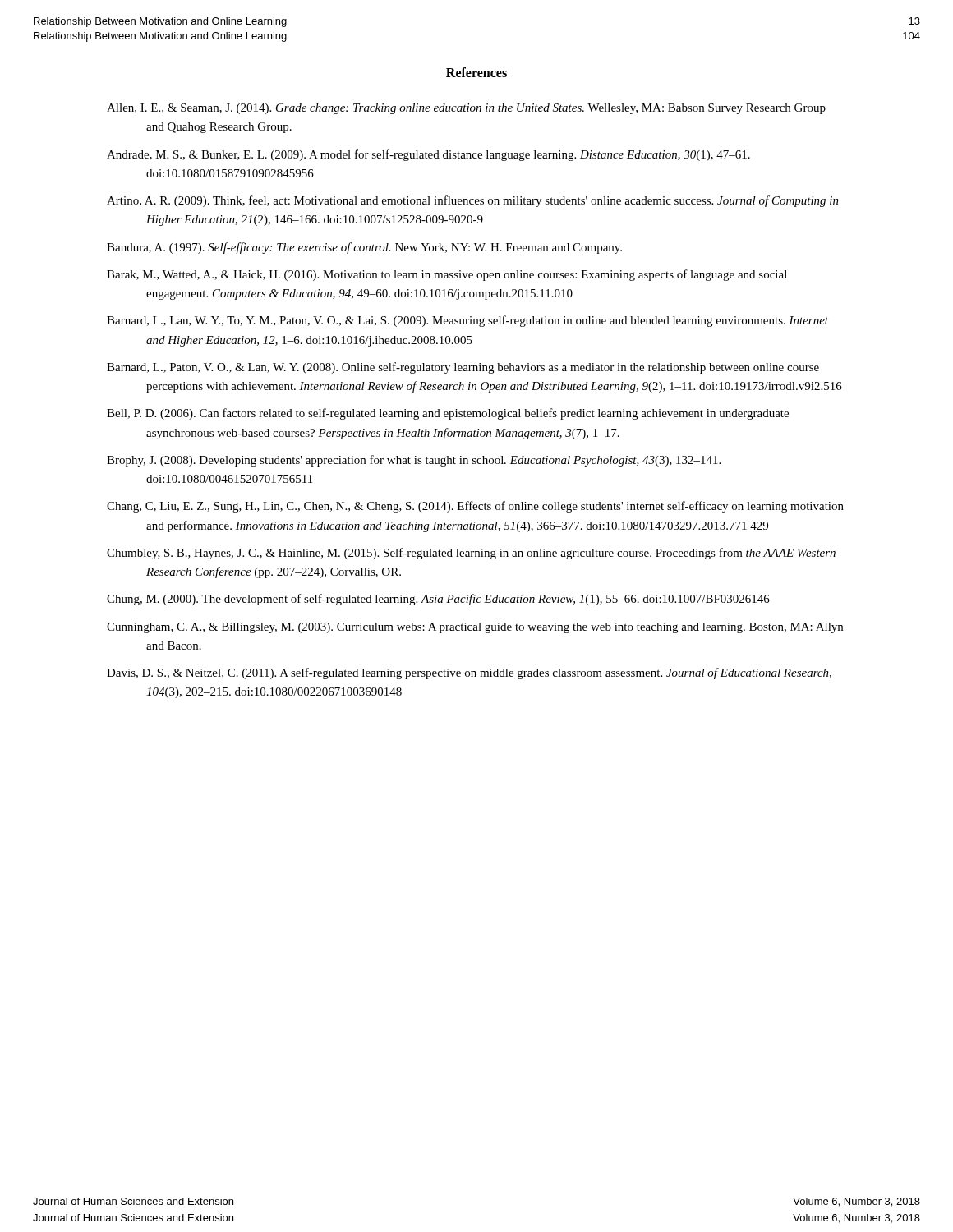Locate the element starting "Chang, C, Liu, E. Z.,"
The image size is (953, 1232).
point(475,516)
